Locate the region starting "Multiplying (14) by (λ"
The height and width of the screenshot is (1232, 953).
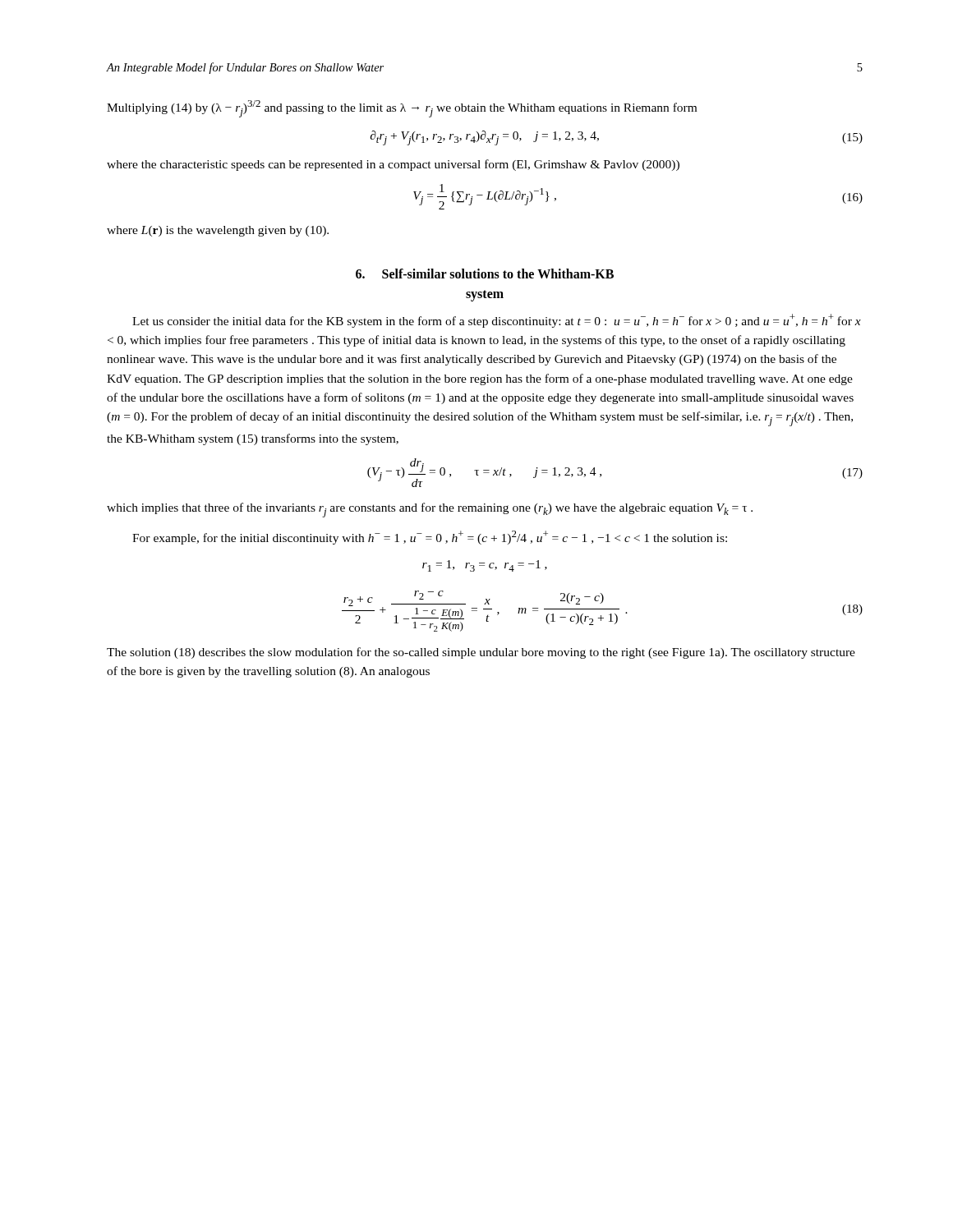coord(485,107)
